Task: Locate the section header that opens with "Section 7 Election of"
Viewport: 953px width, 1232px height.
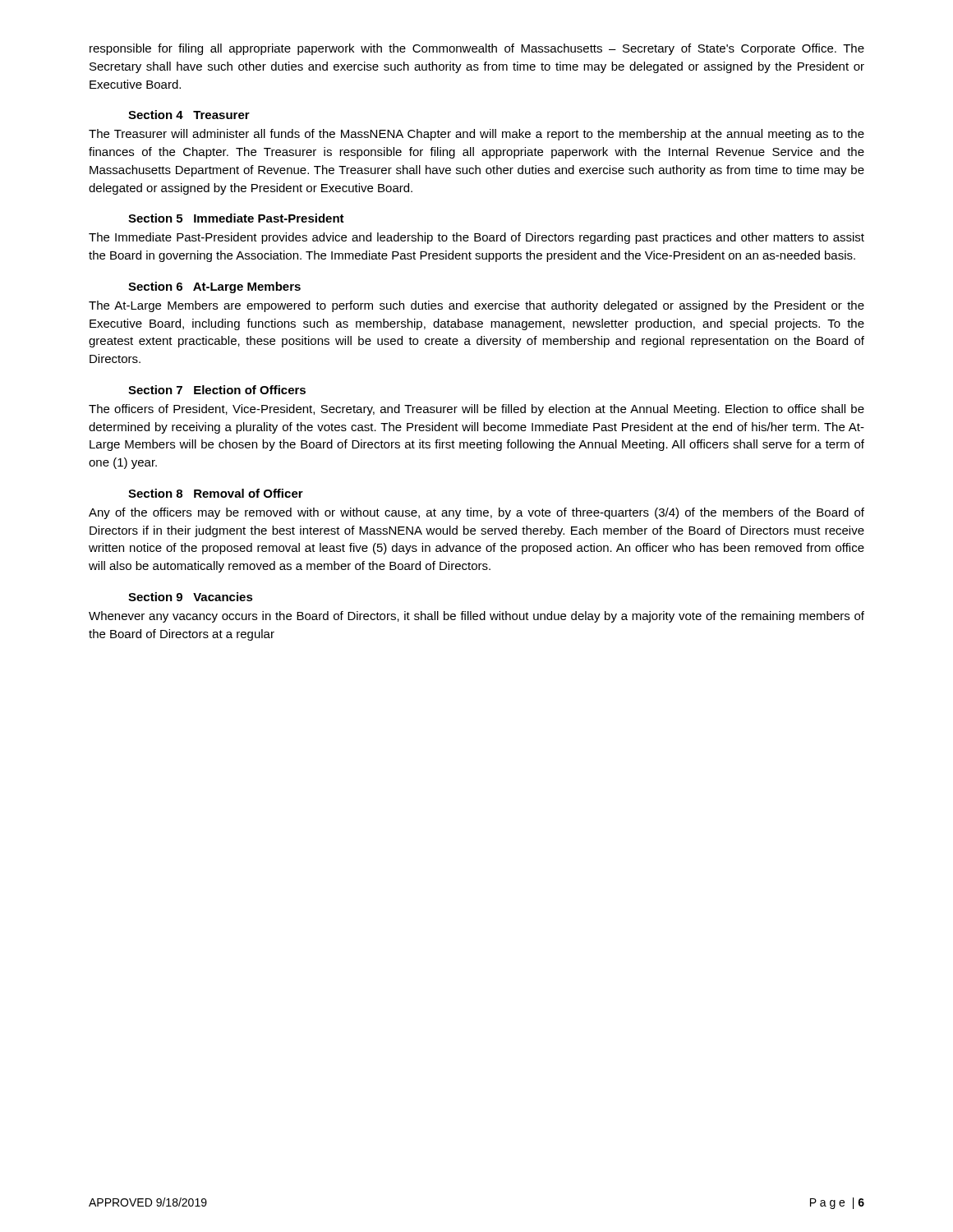Action: (476, 427)
